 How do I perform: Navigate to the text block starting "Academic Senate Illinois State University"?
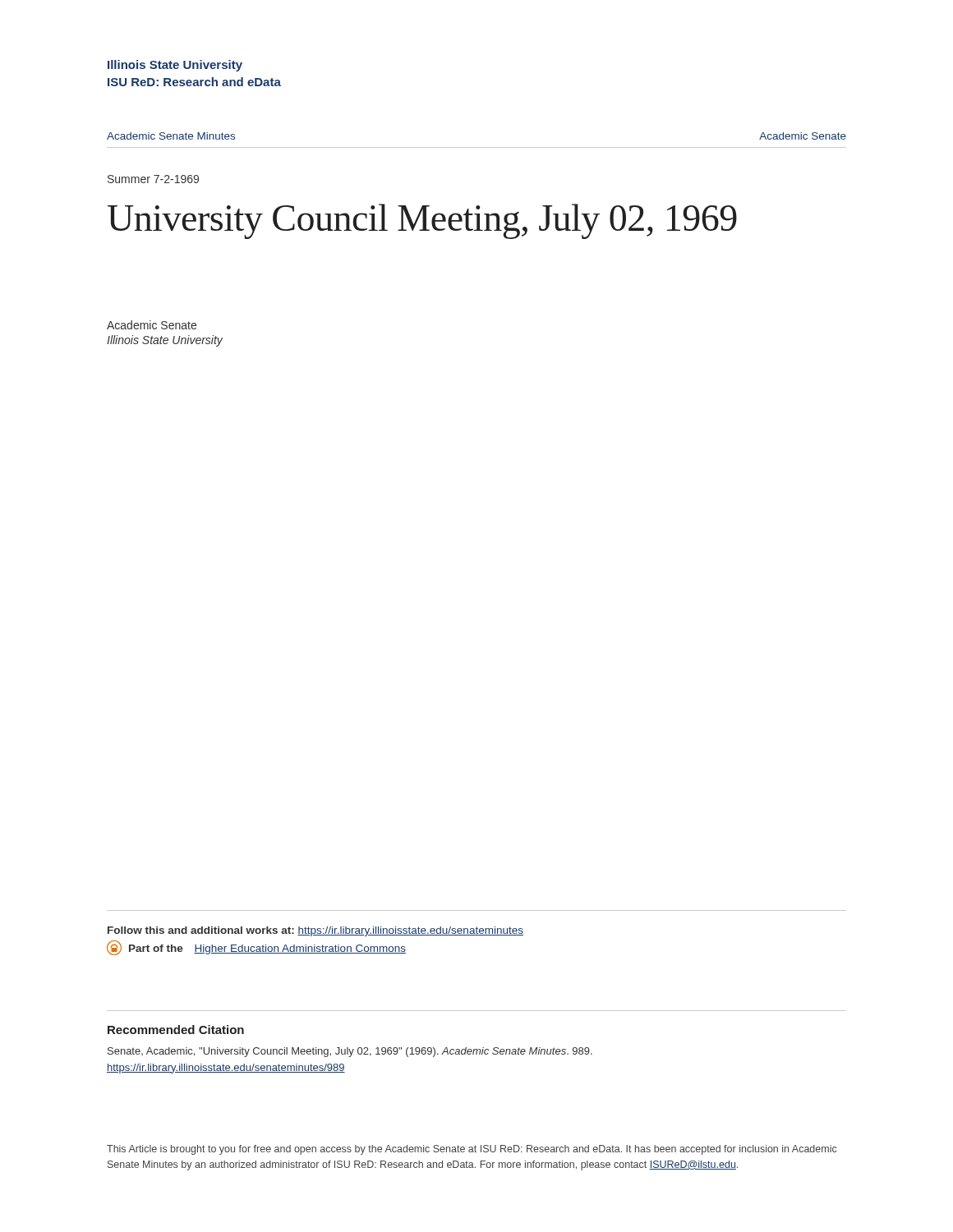click(x=165, y=333)
